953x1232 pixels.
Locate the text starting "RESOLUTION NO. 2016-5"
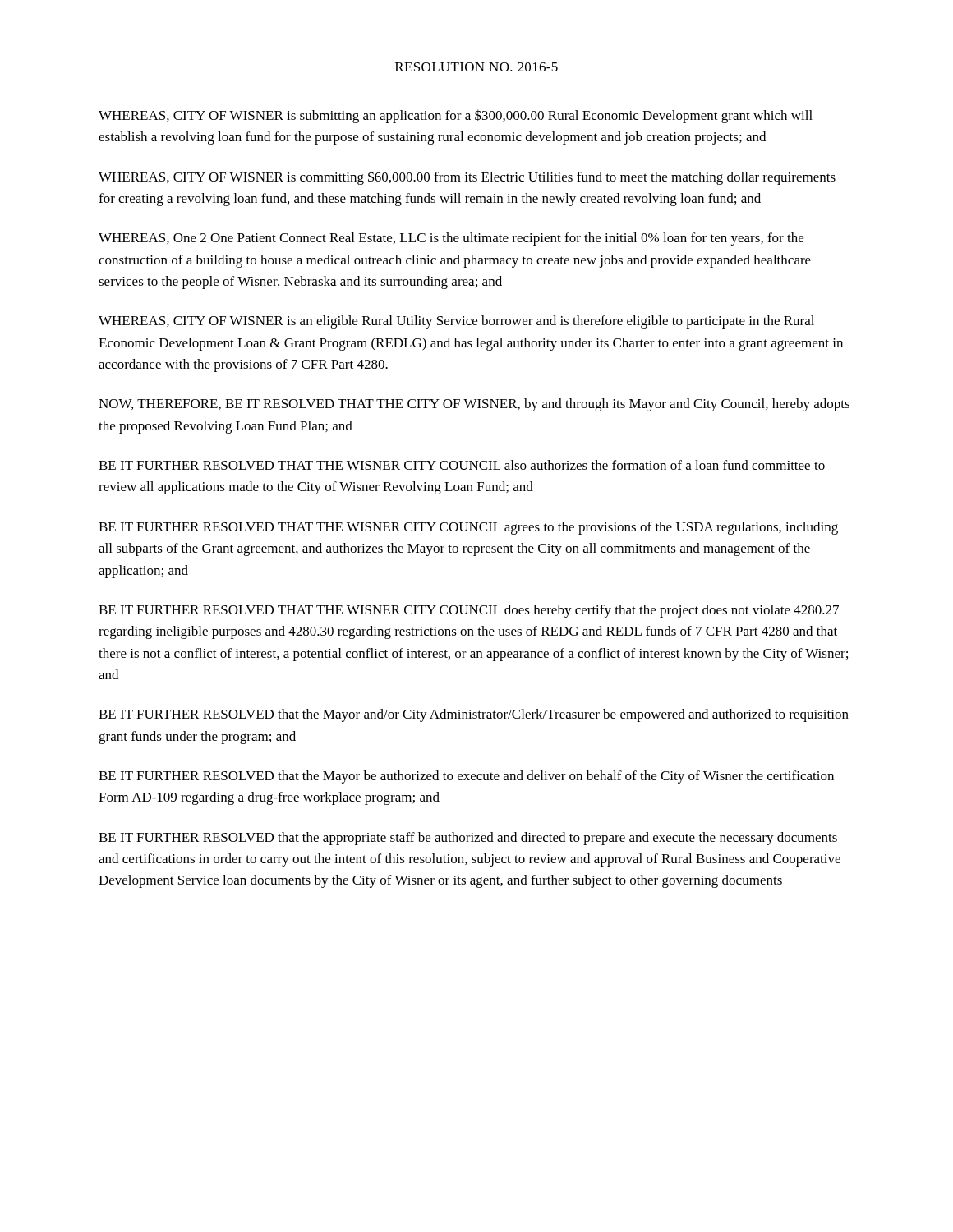[476, 67]
